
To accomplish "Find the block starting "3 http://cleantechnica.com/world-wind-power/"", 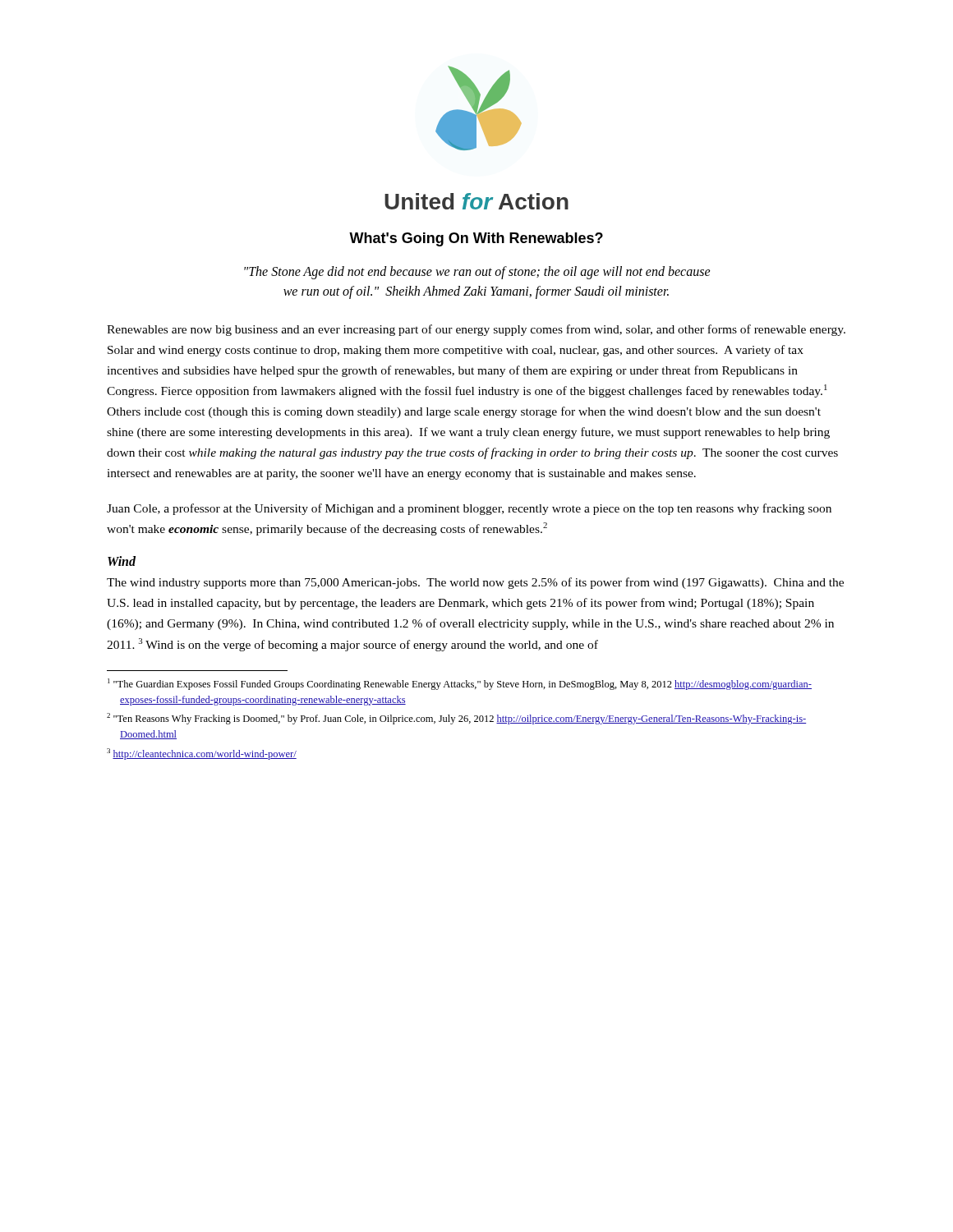I will (202, 753).
